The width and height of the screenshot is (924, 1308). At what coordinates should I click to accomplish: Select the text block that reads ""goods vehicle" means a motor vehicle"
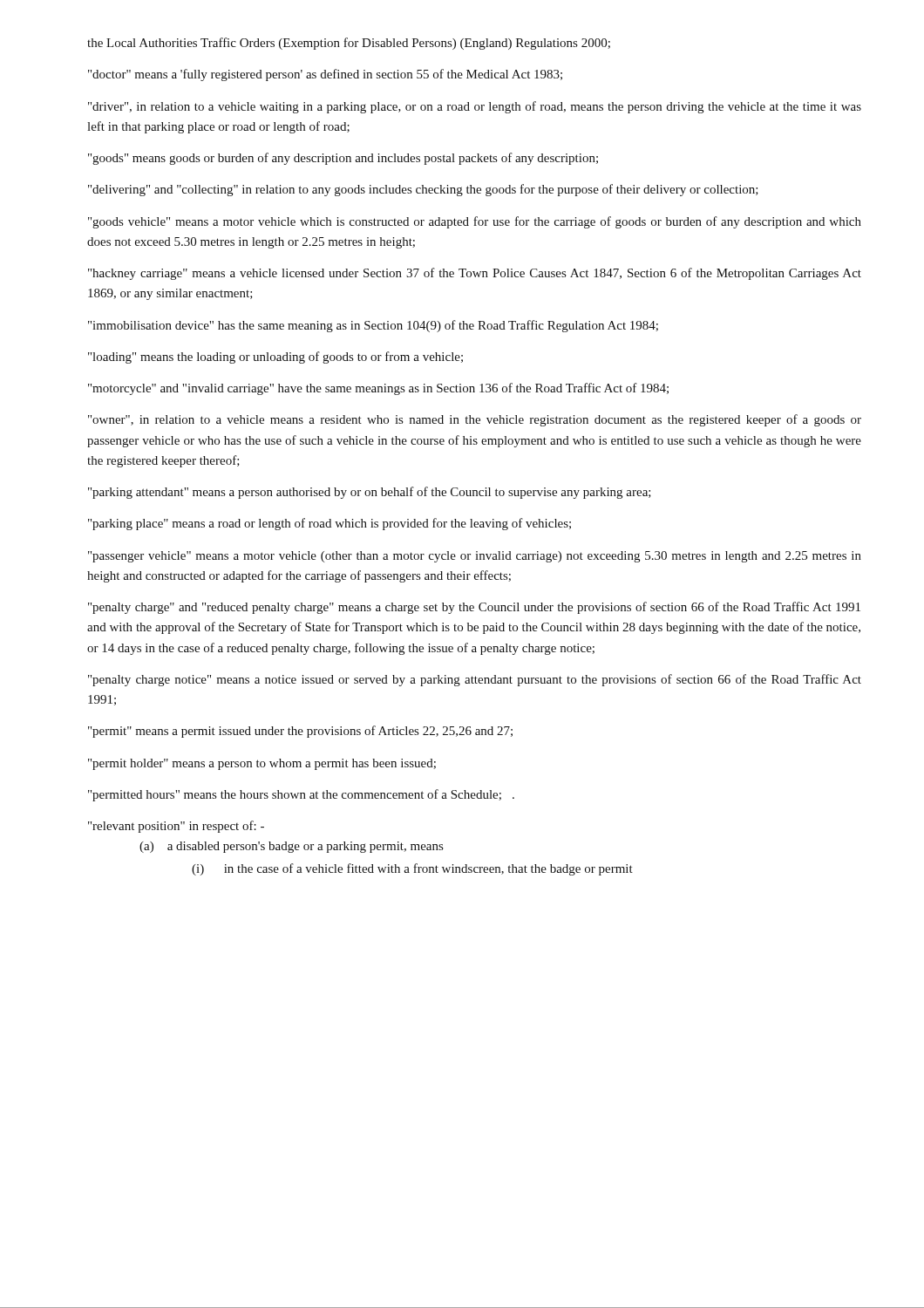474,231
